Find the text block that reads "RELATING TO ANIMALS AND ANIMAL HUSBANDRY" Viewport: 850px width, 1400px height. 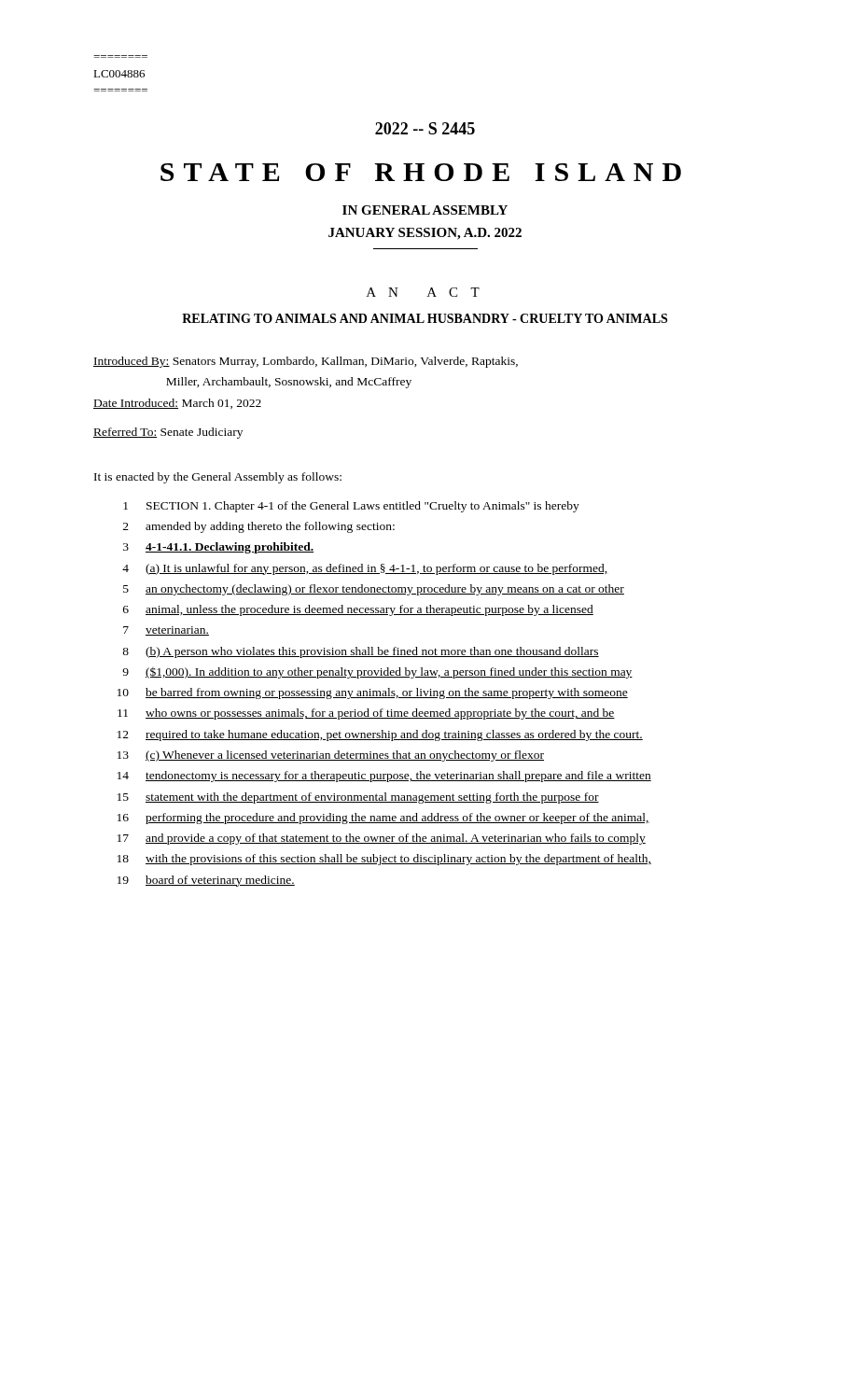click(425, 319)
